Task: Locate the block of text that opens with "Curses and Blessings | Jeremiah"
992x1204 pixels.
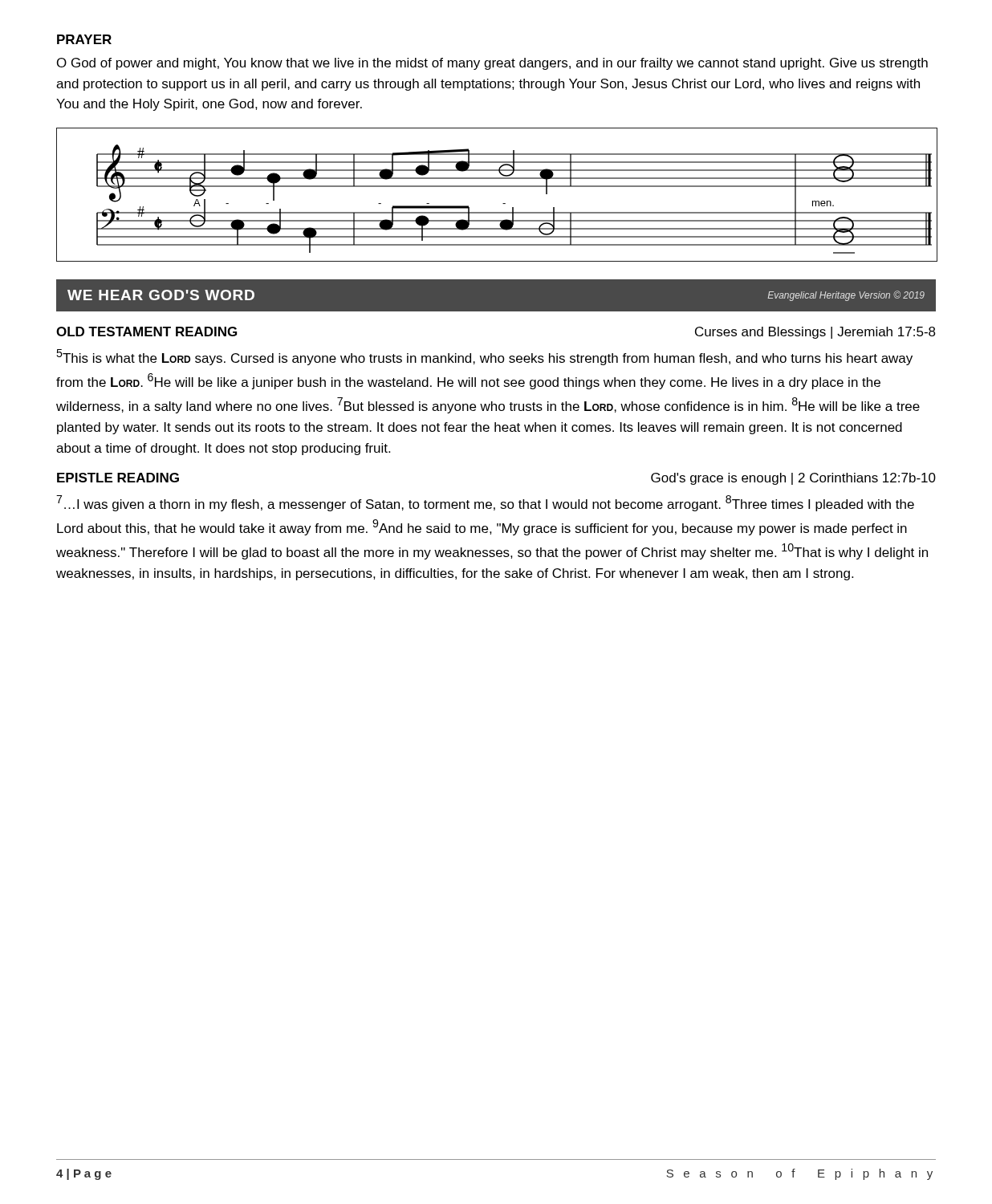Action: pos(815,332)
